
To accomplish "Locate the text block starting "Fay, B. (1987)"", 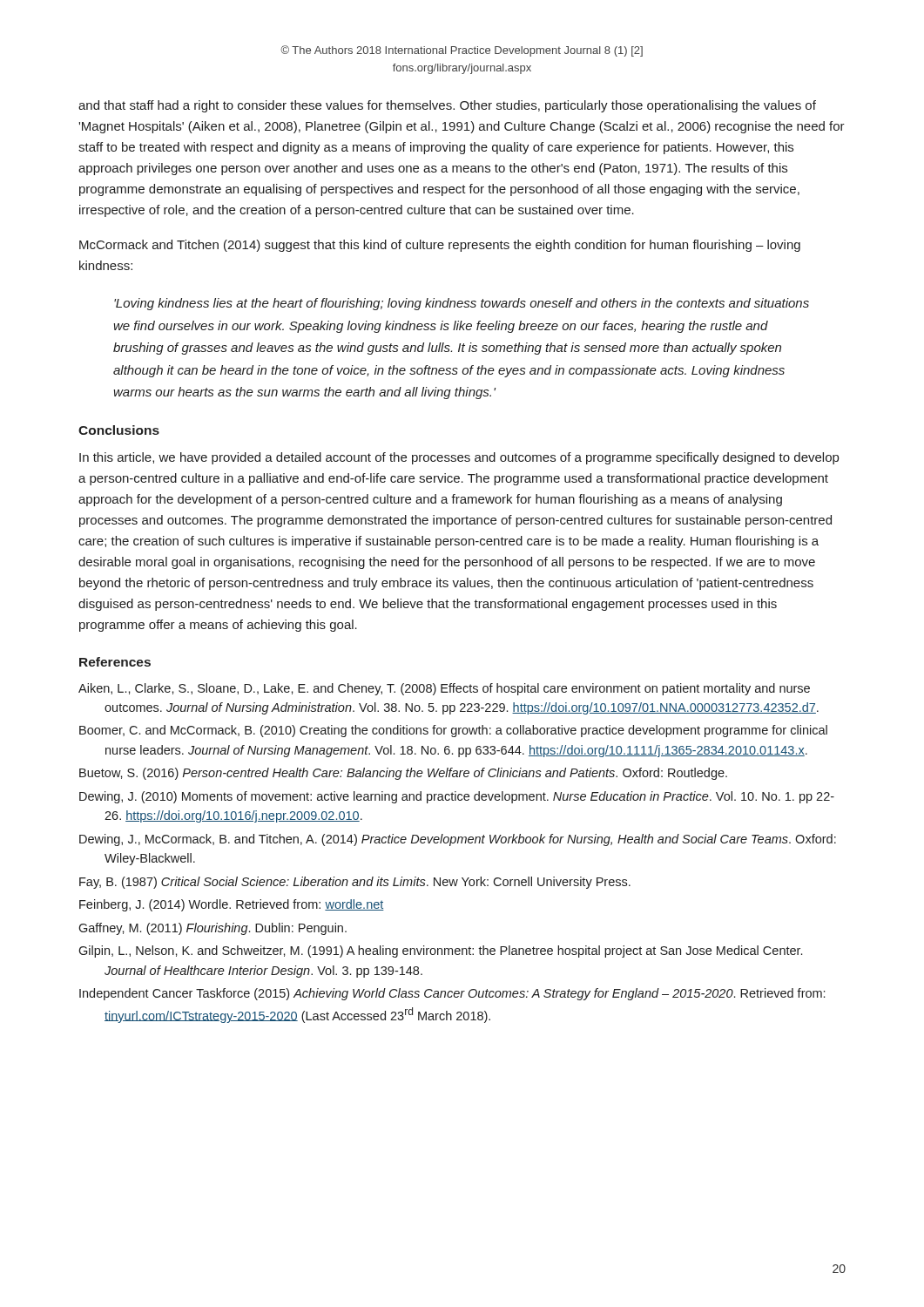I will (355, 882).
